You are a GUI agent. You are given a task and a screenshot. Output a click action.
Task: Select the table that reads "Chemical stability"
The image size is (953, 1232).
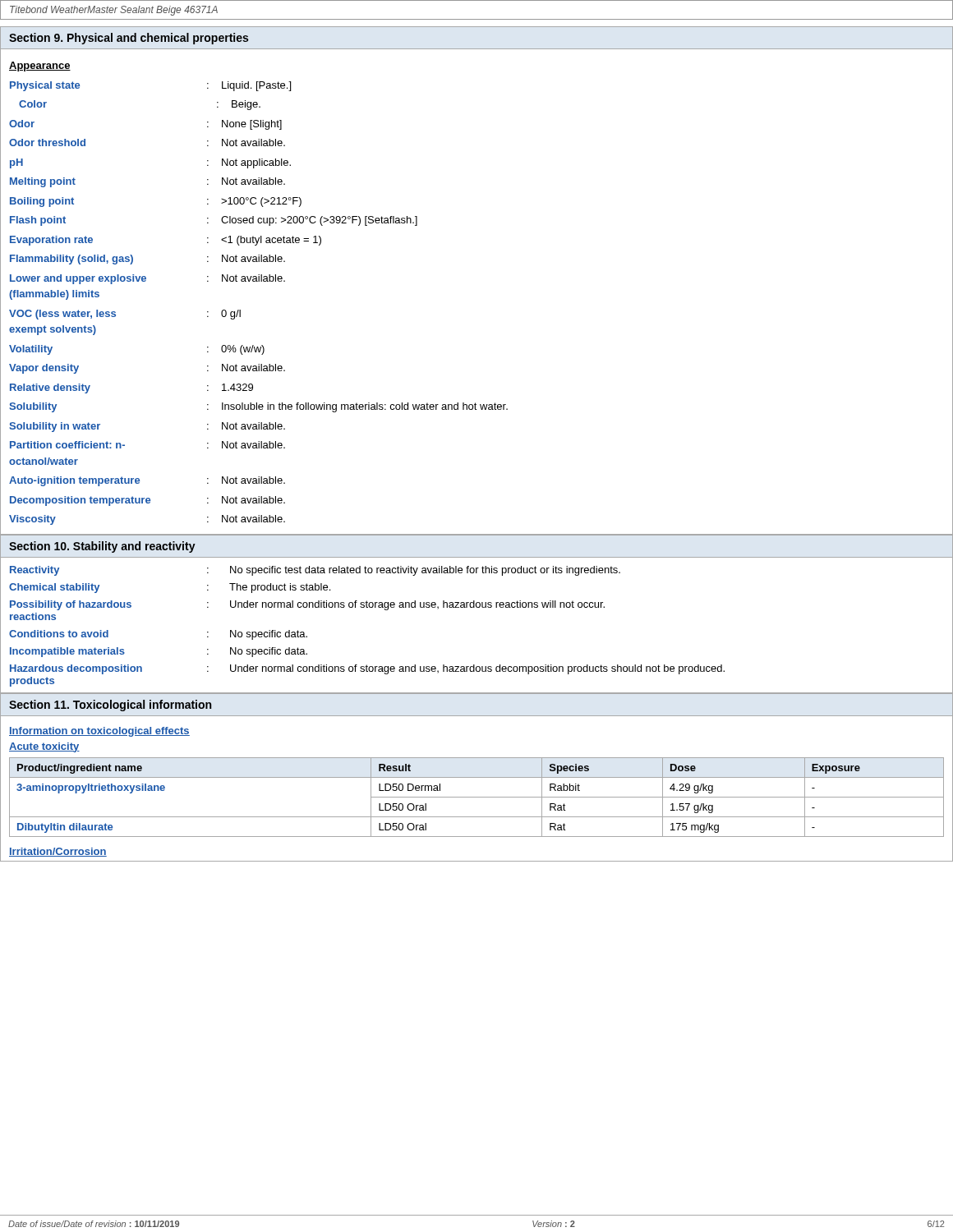pyautogui.click(x=476, y=625)
